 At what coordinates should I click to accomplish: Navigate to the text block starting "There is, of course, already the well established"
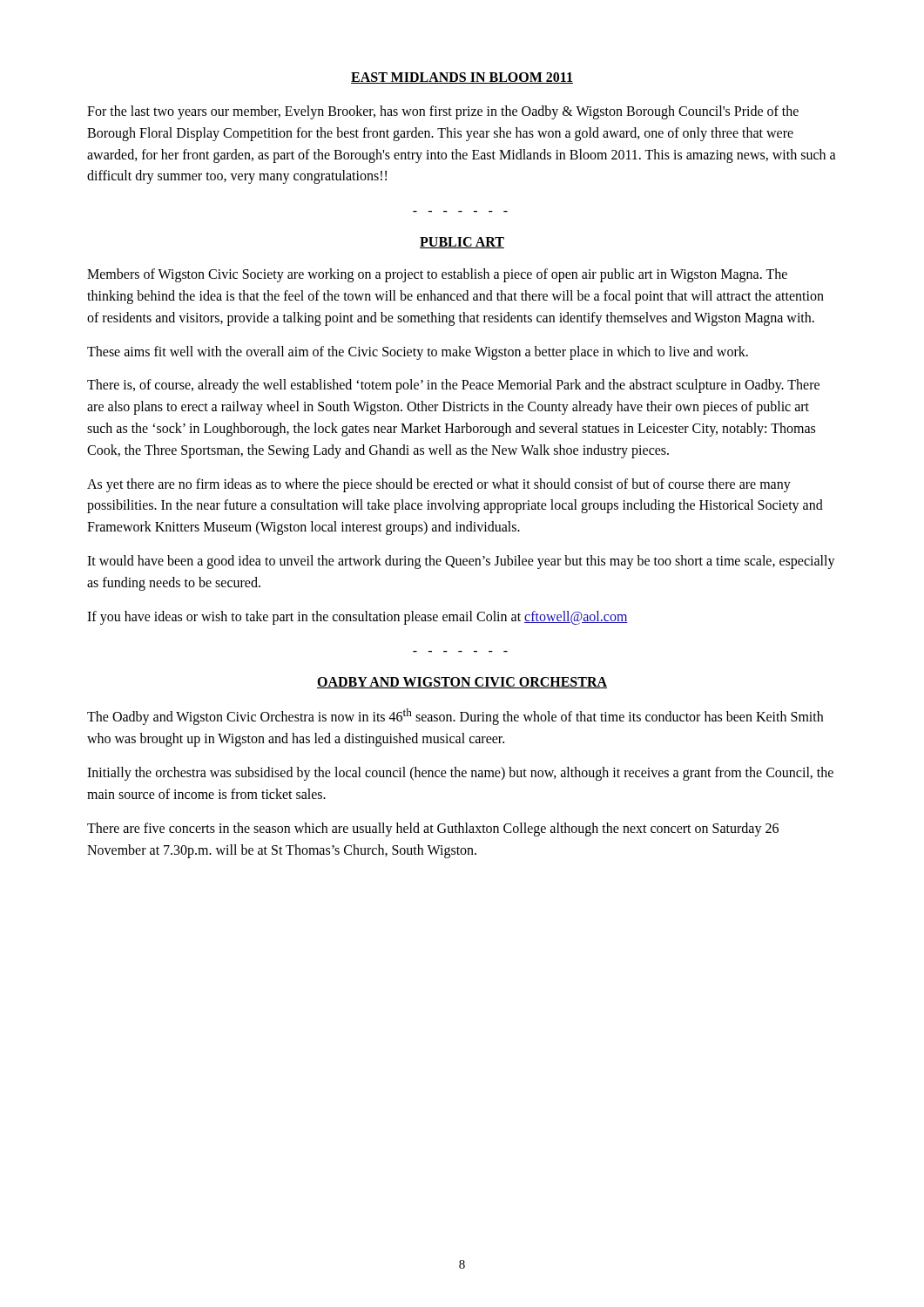[x=462, y=418]
